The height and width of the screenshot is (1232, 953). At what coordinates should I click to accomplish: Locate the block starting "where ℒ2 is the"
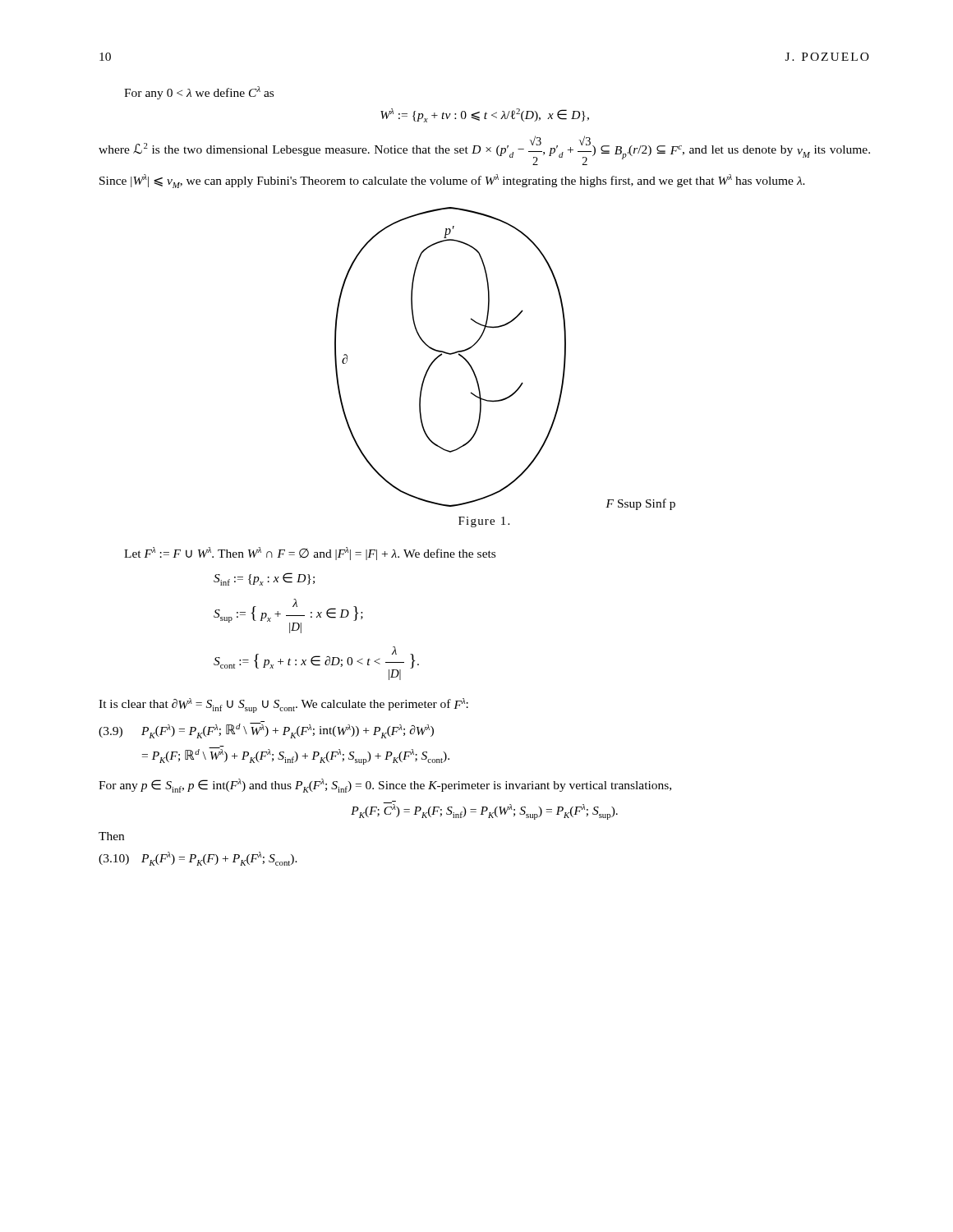point(485,161)
